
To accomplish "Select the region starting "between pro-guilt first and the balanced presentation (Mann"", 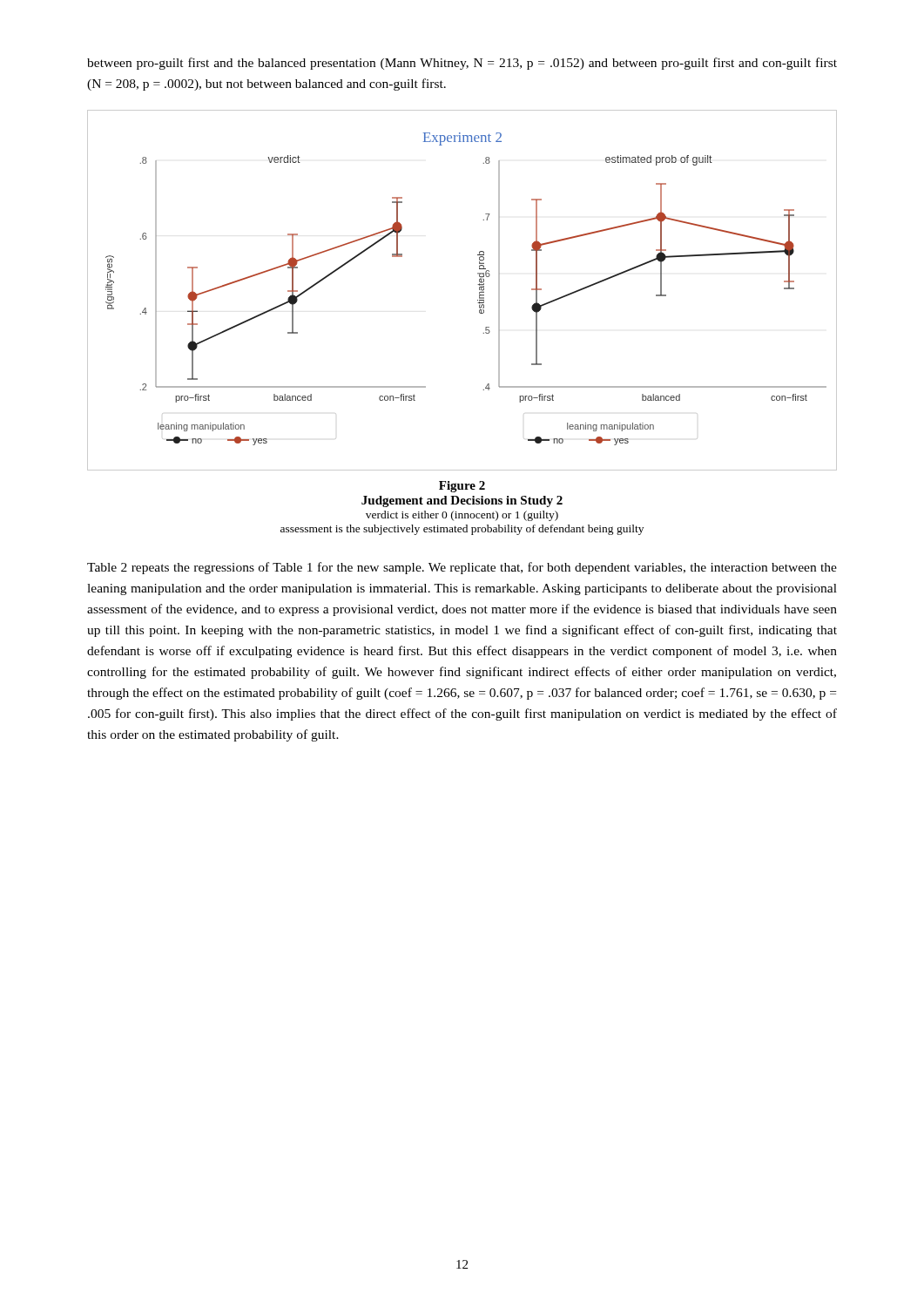I will coord(462,73).
